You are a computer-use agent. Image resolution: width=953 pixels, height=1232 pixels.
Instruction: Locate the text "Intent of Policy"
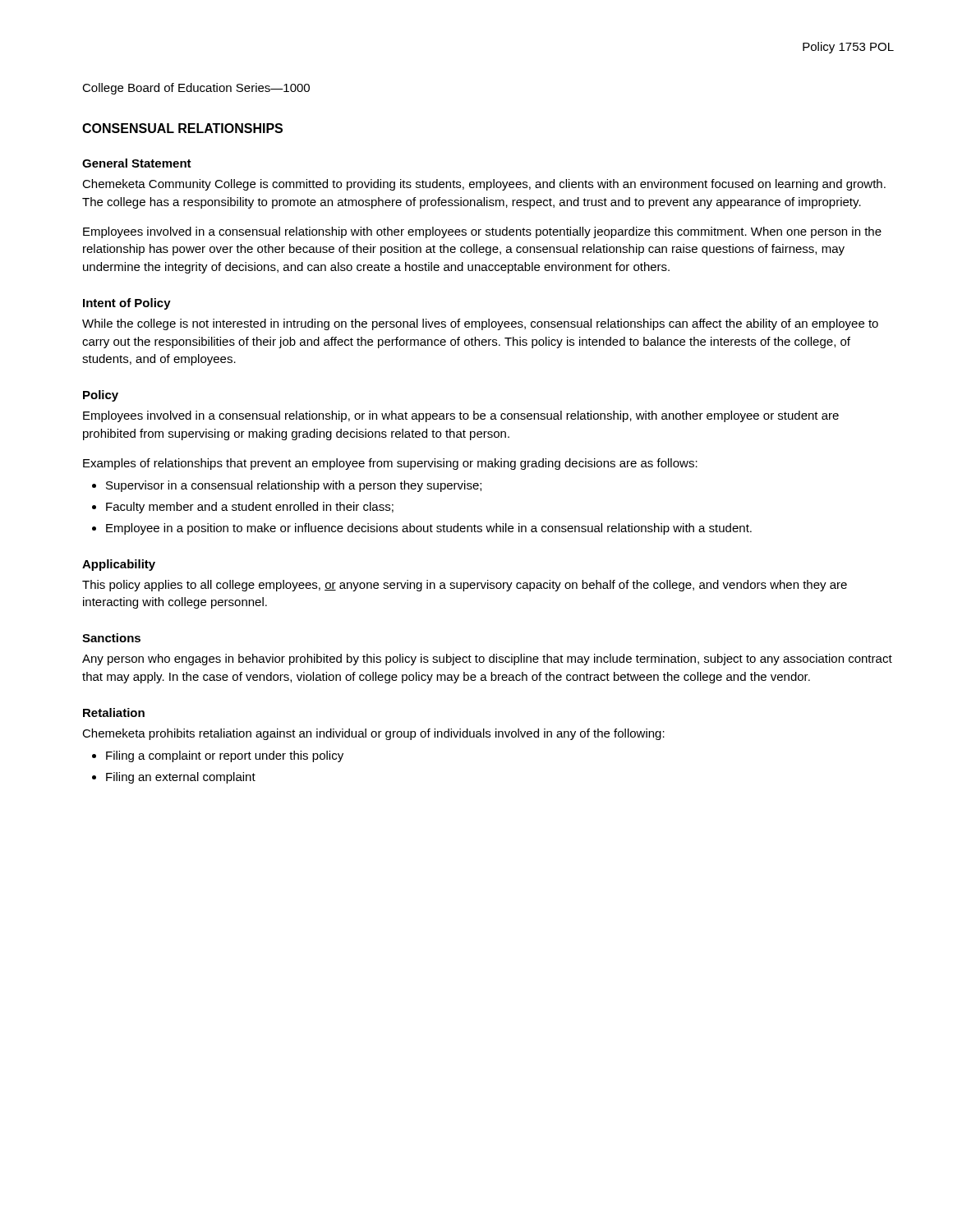126,302
